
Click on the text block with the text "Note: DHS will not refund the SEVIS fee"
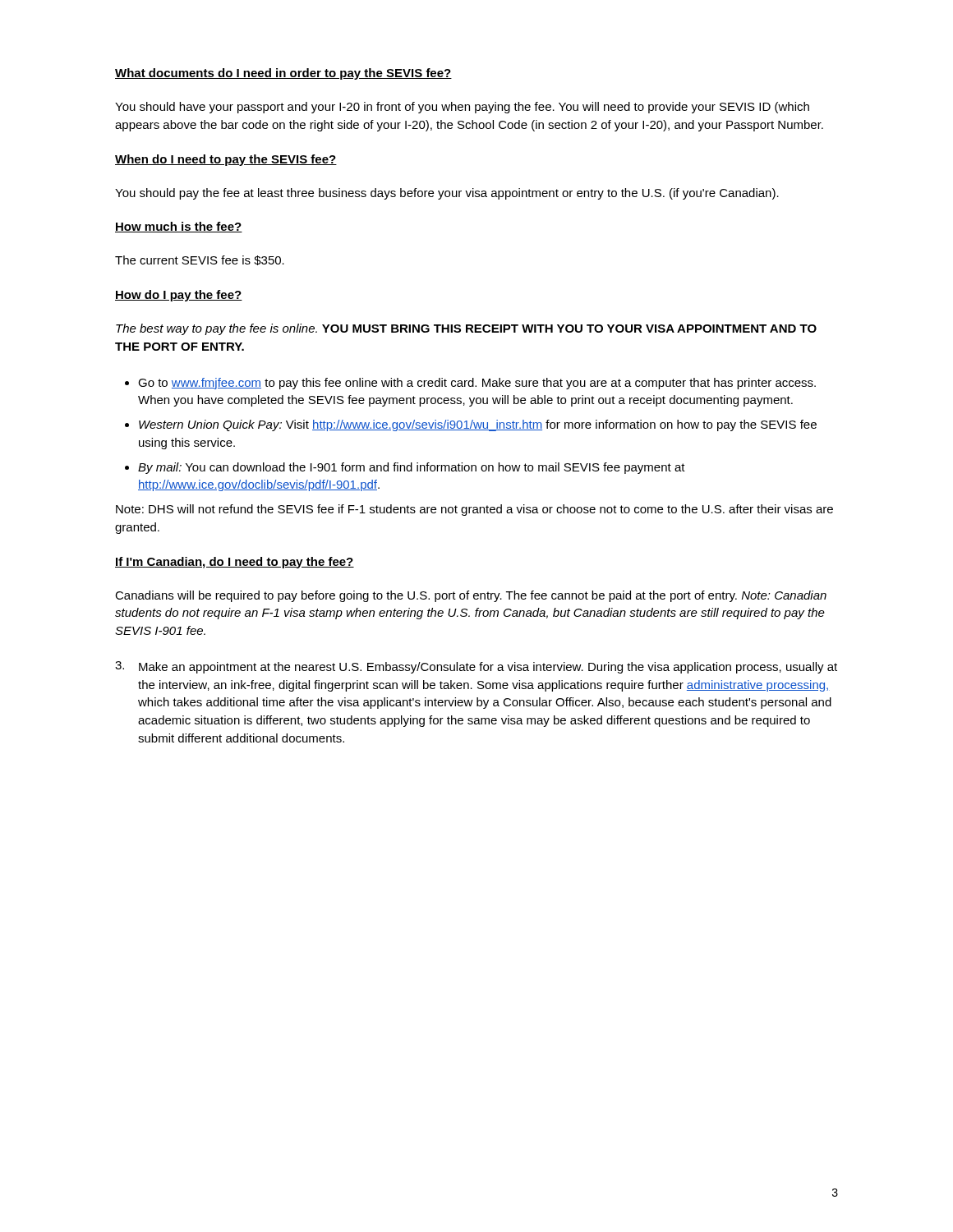tap(476, 518)
